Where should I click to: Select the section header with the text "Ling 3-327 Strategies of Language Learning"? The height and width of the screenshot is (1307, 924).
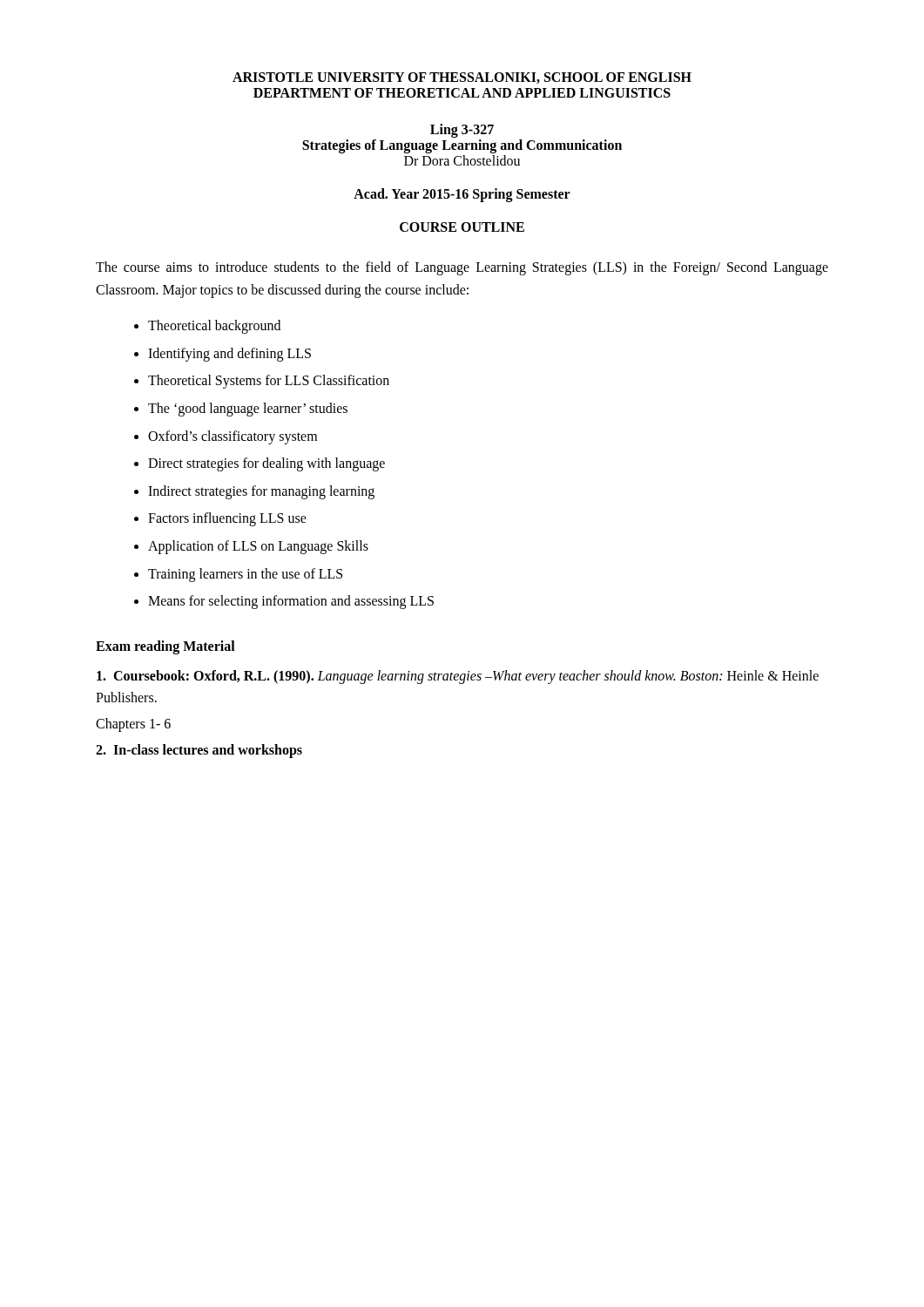click(462, 145)
